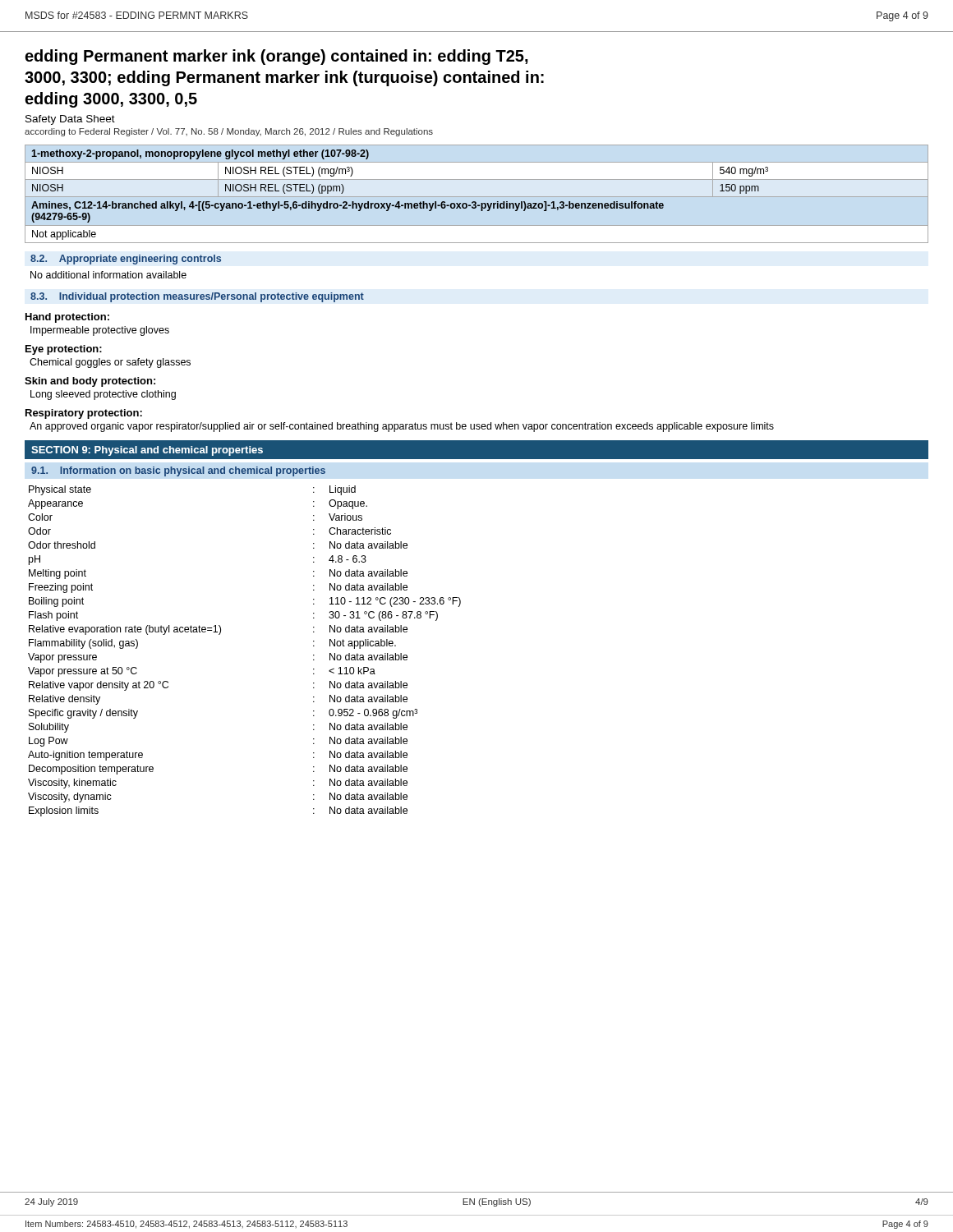Locate the text "Chemical goggles or safety glasses"
Image resolution: width=953 pixels, height=1232 pixels.
coord(110,362)
